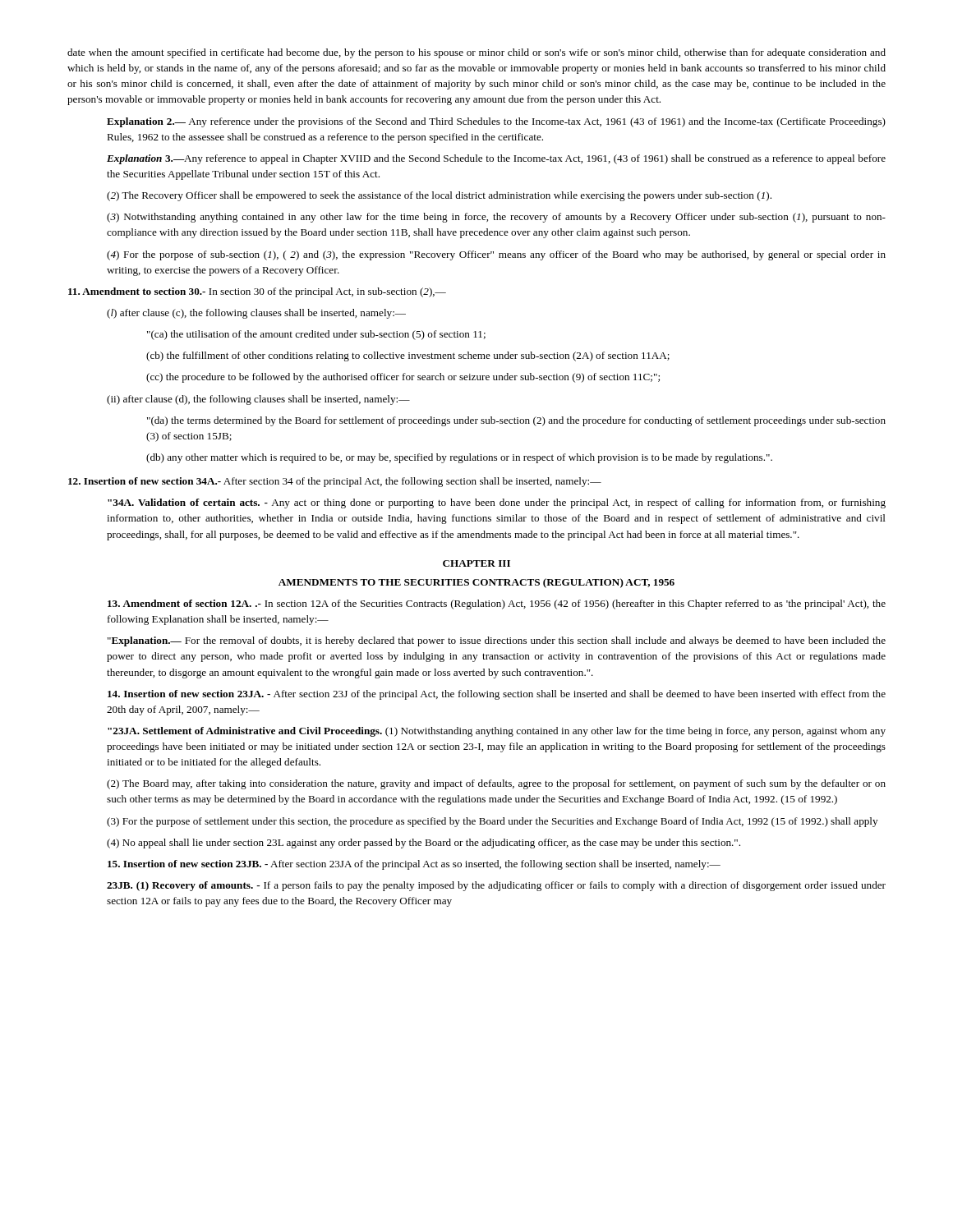Where is the passage that starts "Insertion of new section 34A.-"?
Screen dimensions: 1232x953
click(x=334, y=481)
